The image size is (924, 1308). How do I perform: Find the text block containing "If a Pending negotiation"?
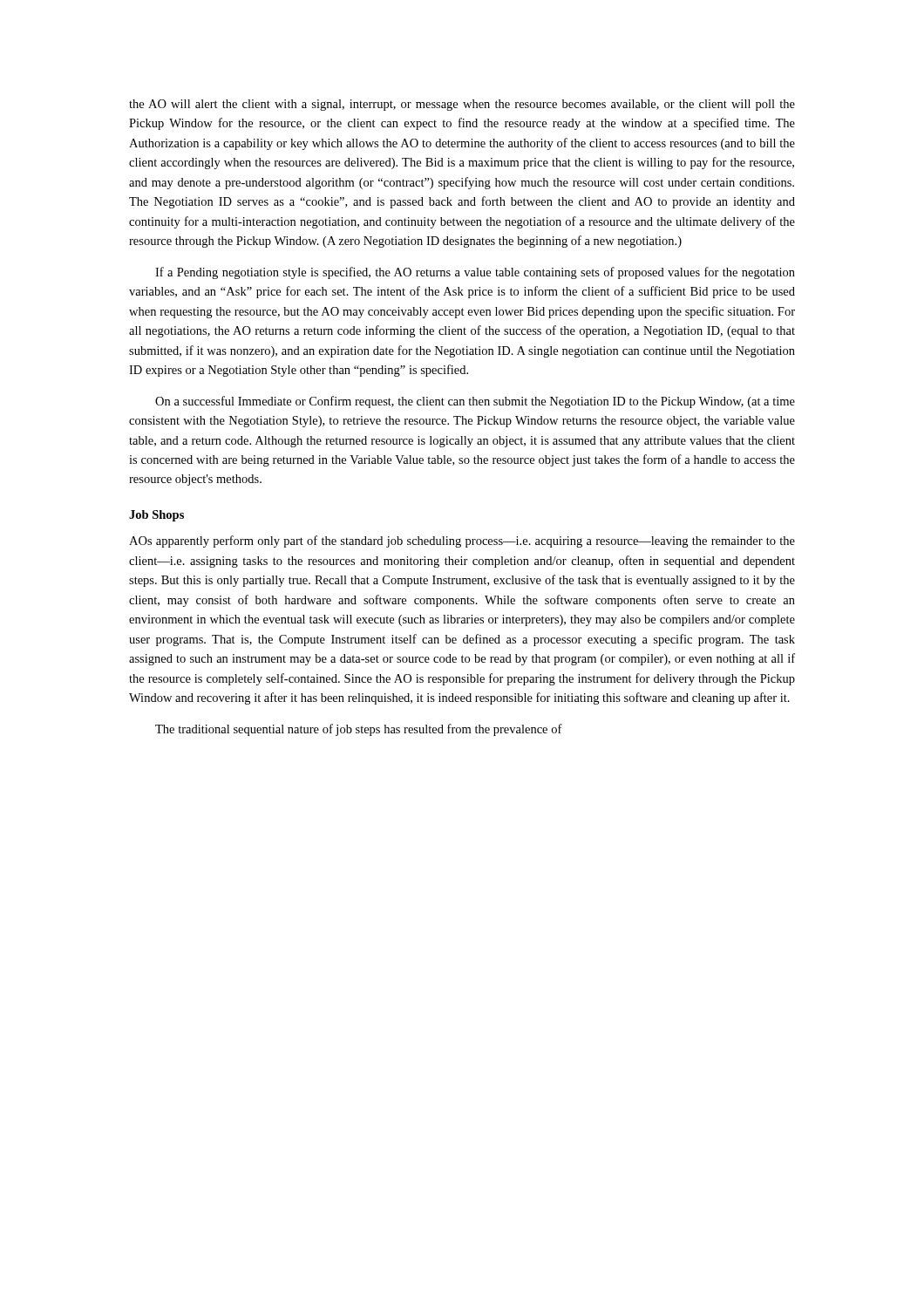(x=462, y=321)
